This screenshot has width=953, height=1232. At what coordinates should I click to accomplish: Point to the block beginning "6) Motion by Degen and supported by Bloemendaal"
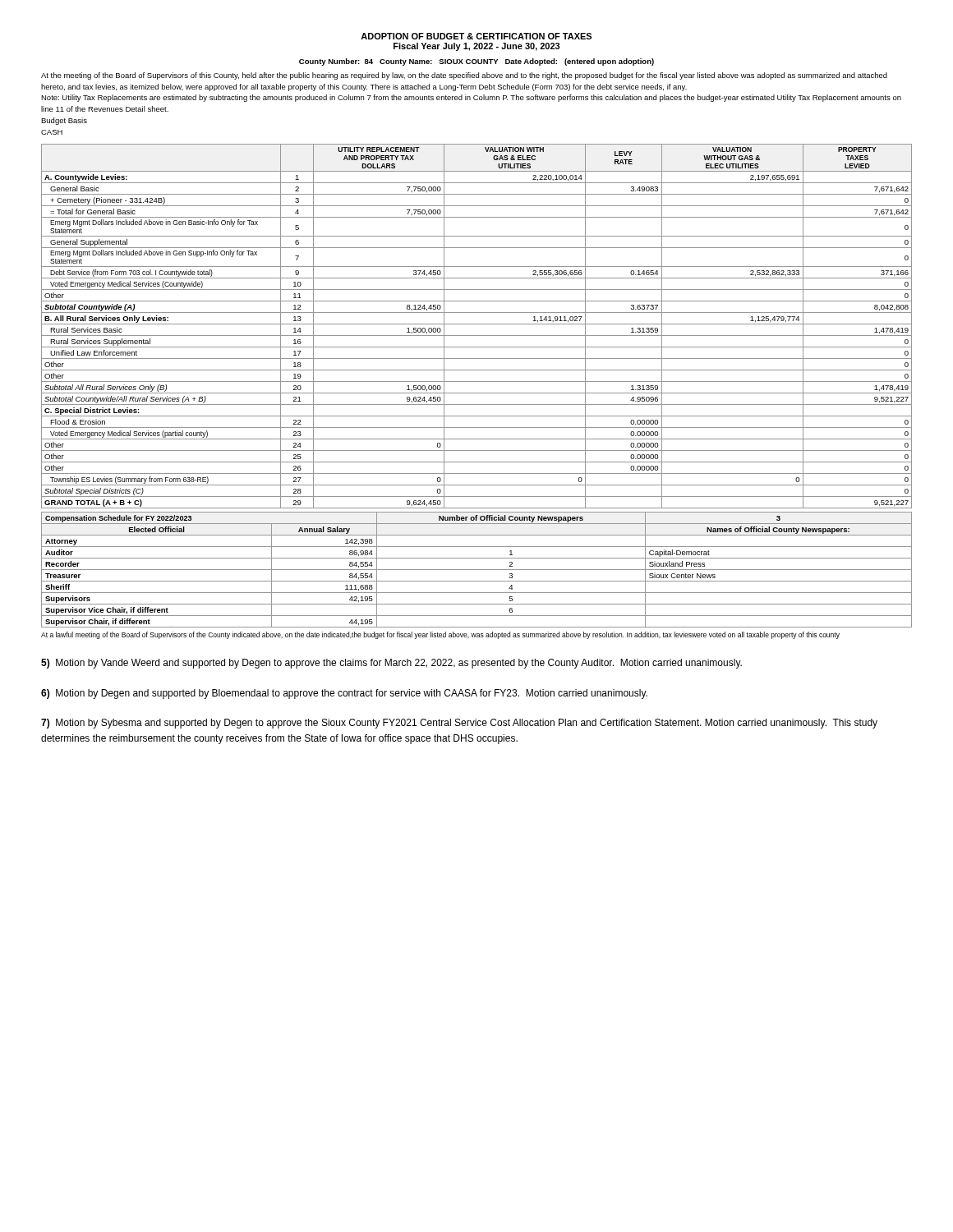coord(345,693)
